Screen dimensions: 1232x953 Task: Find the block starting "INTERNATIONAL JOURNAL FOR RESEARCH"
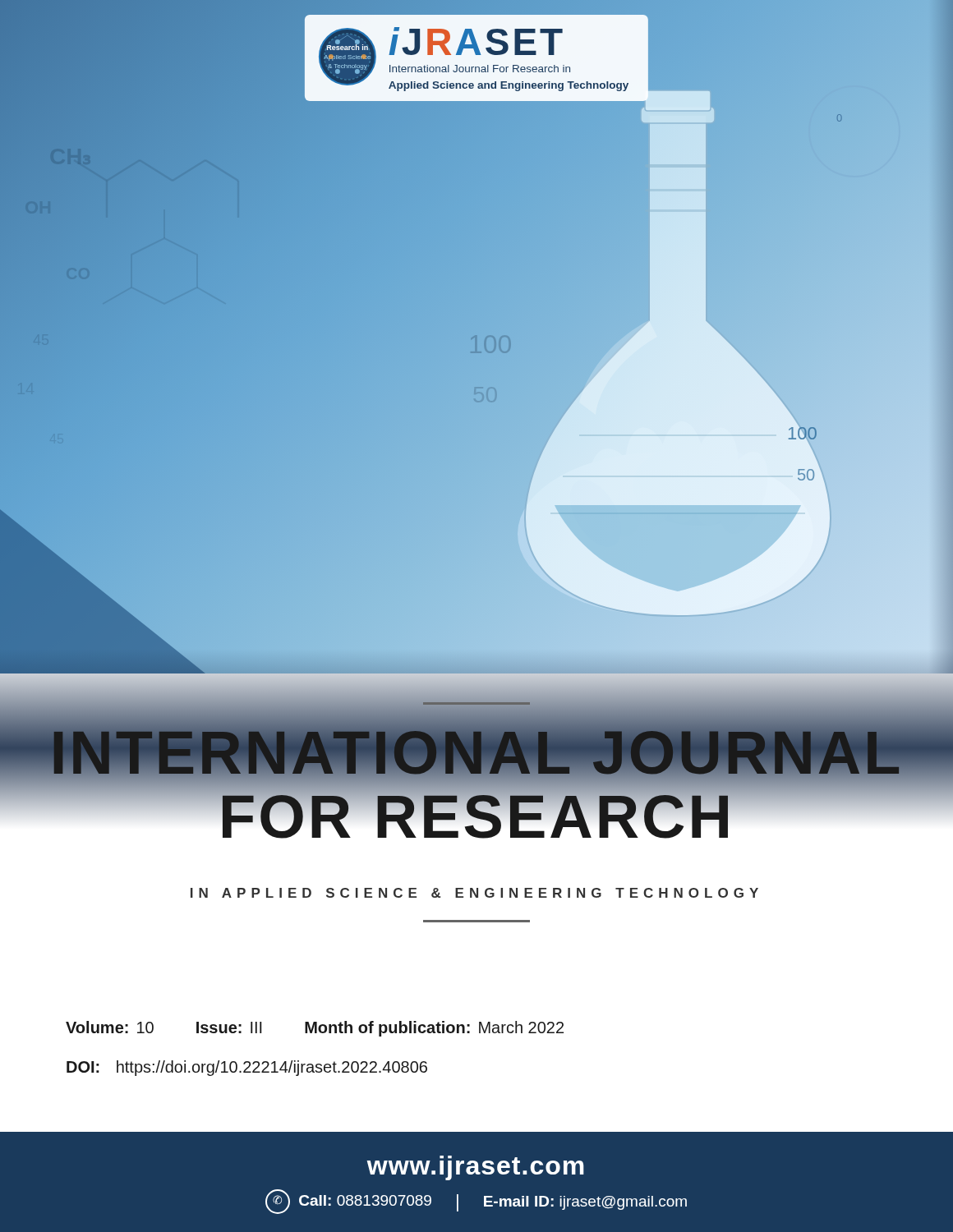[476, 775]
